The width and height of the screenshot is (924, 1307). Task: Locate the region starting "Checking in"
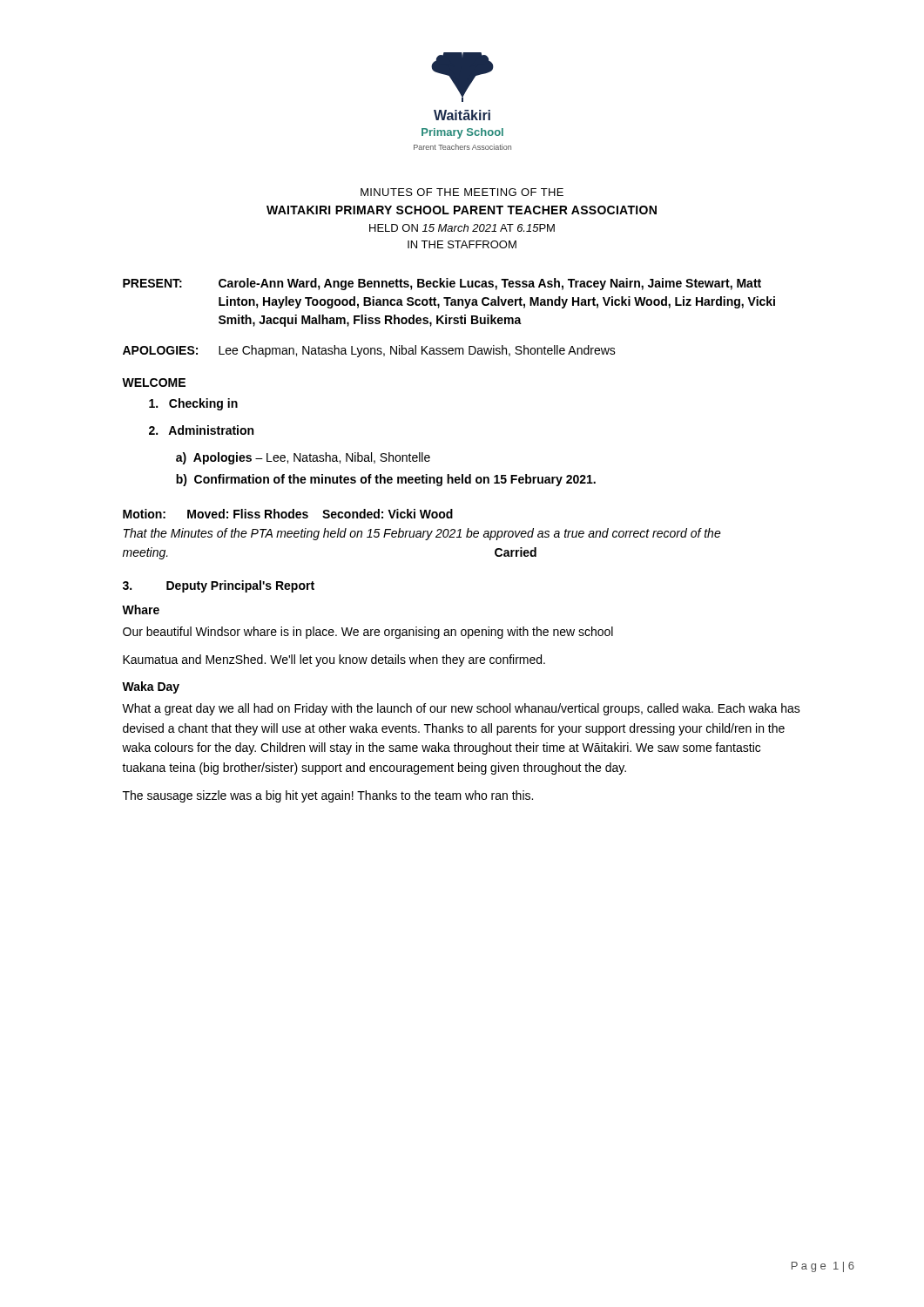click(x=193, y=403)
